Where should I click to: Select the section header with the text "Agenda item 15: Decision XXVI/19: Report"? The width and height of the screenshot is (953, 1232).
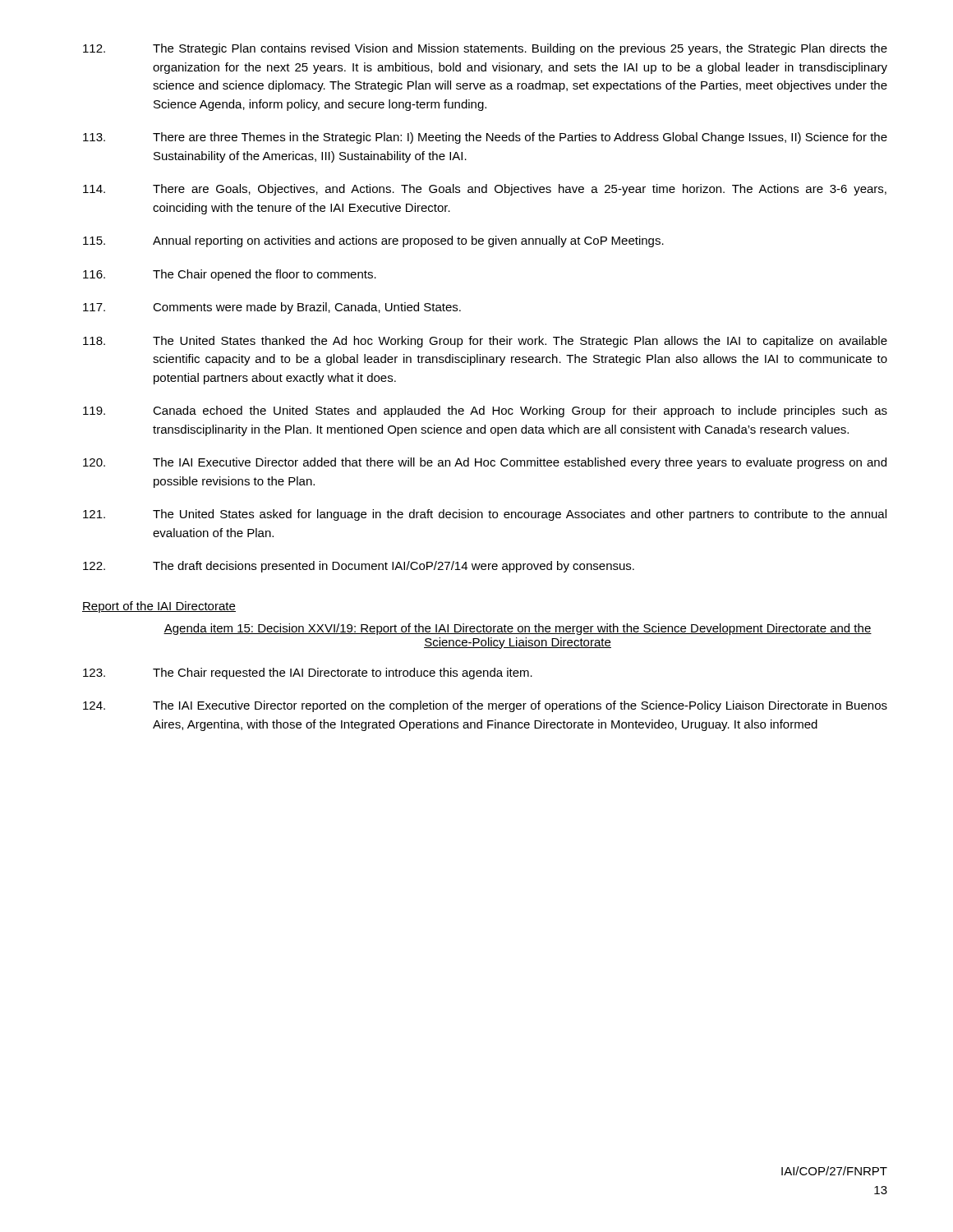pos(485,634)
